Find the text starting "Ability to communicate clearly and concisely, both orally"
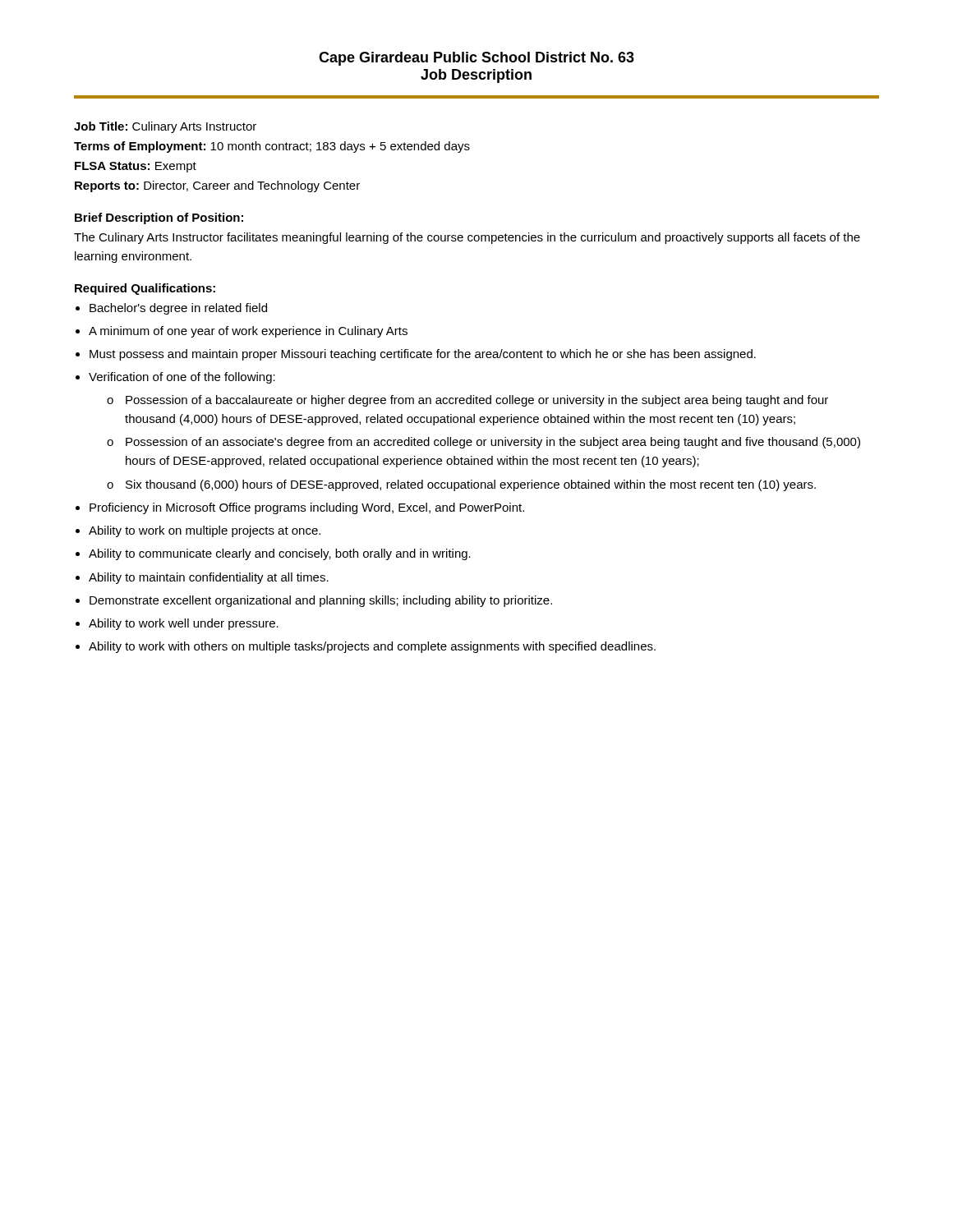 coord(280,553)
